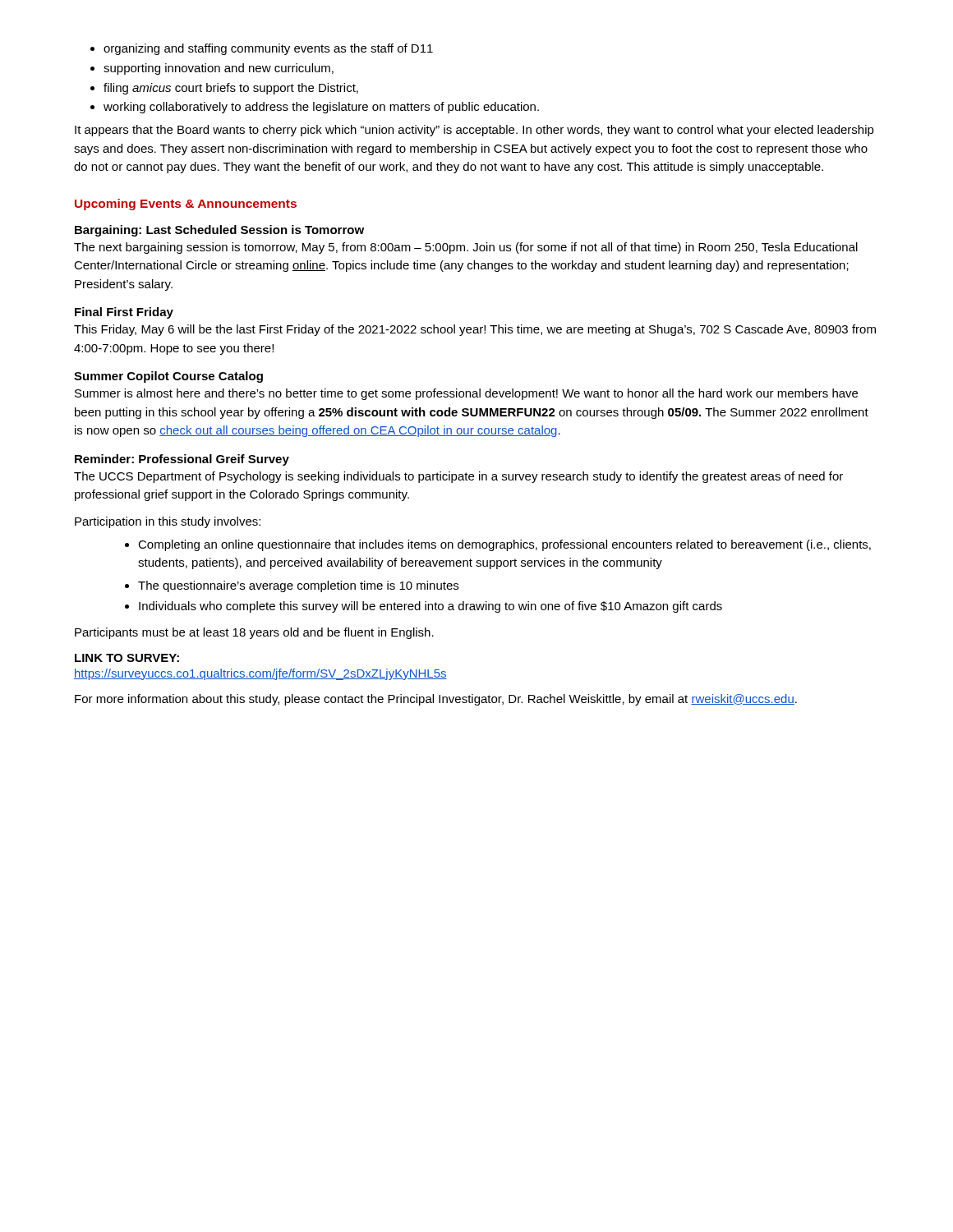Select the section header that says "Summer Copilot Course Catalog"
The width and height of the screenshot is (953, 1232).
click(x=169, y=376)
